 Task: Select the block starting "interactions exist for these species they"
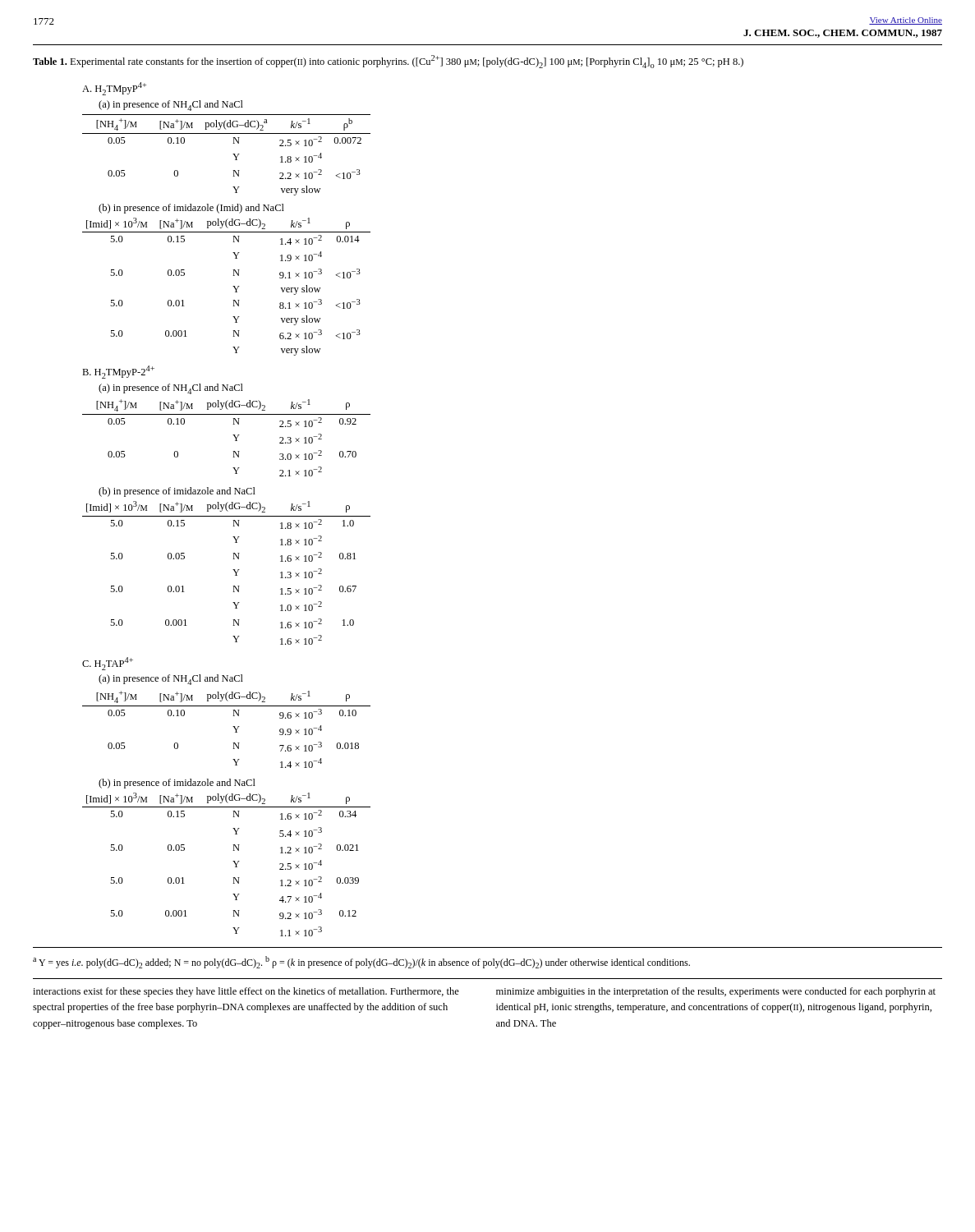click(x=246, y=1007)
